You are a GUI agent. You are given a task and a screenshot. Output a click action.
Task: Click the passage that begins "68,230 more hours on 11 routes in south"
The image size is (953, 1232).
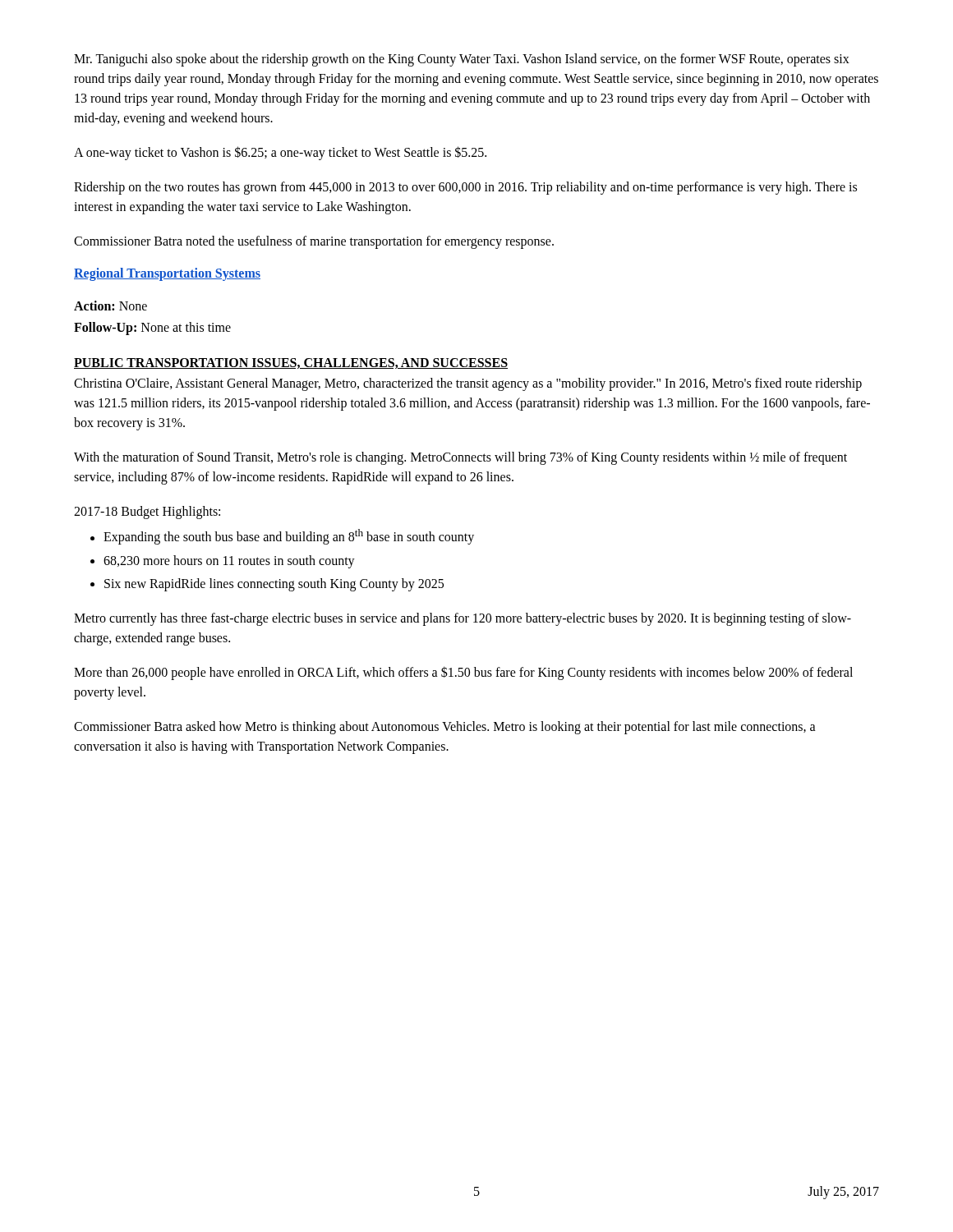tap(229, 560)
